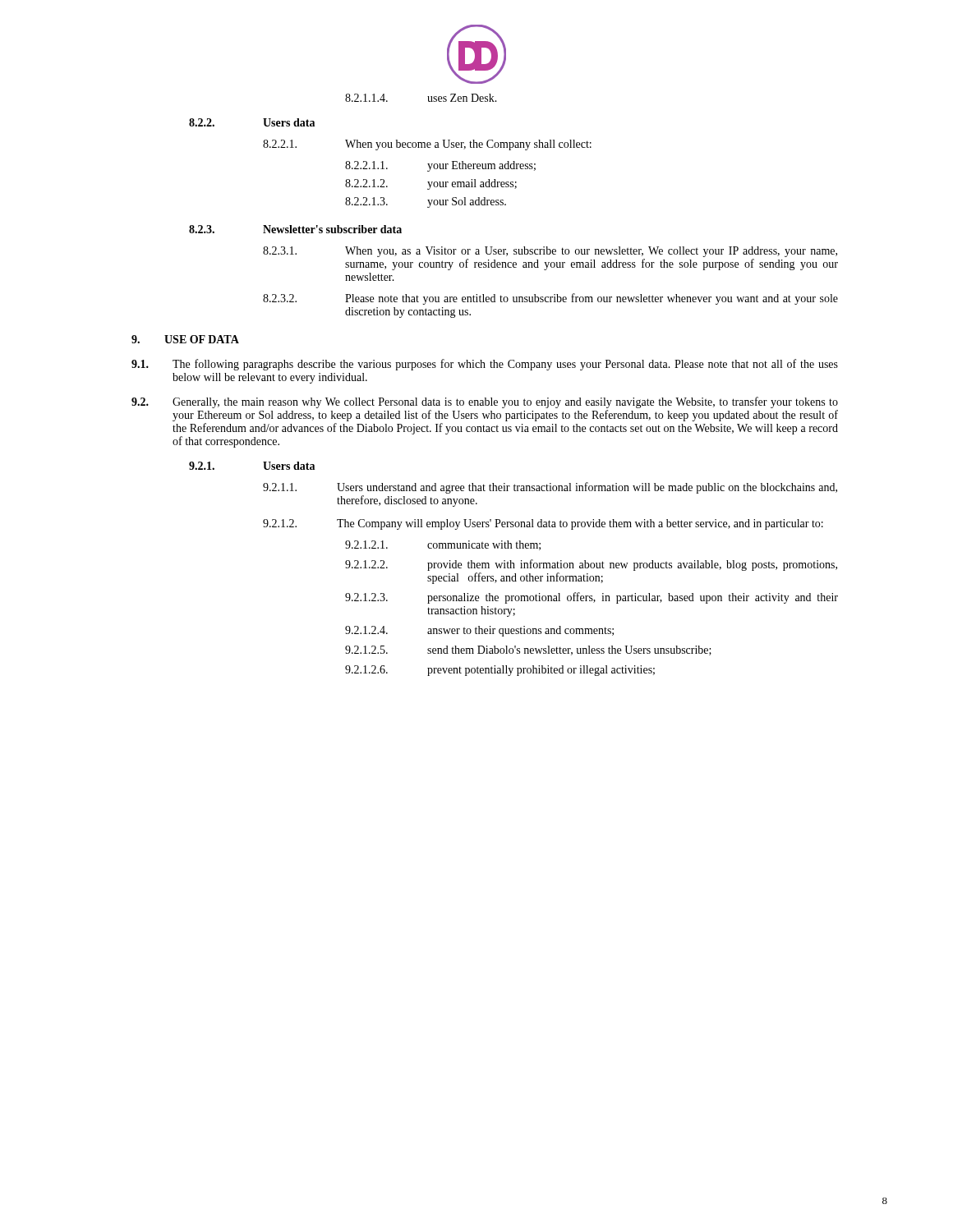
Task: Locate the block of text that opens with "9.2.1.2. The Company will employ Users'"
Action: click(x=550, y=524)
